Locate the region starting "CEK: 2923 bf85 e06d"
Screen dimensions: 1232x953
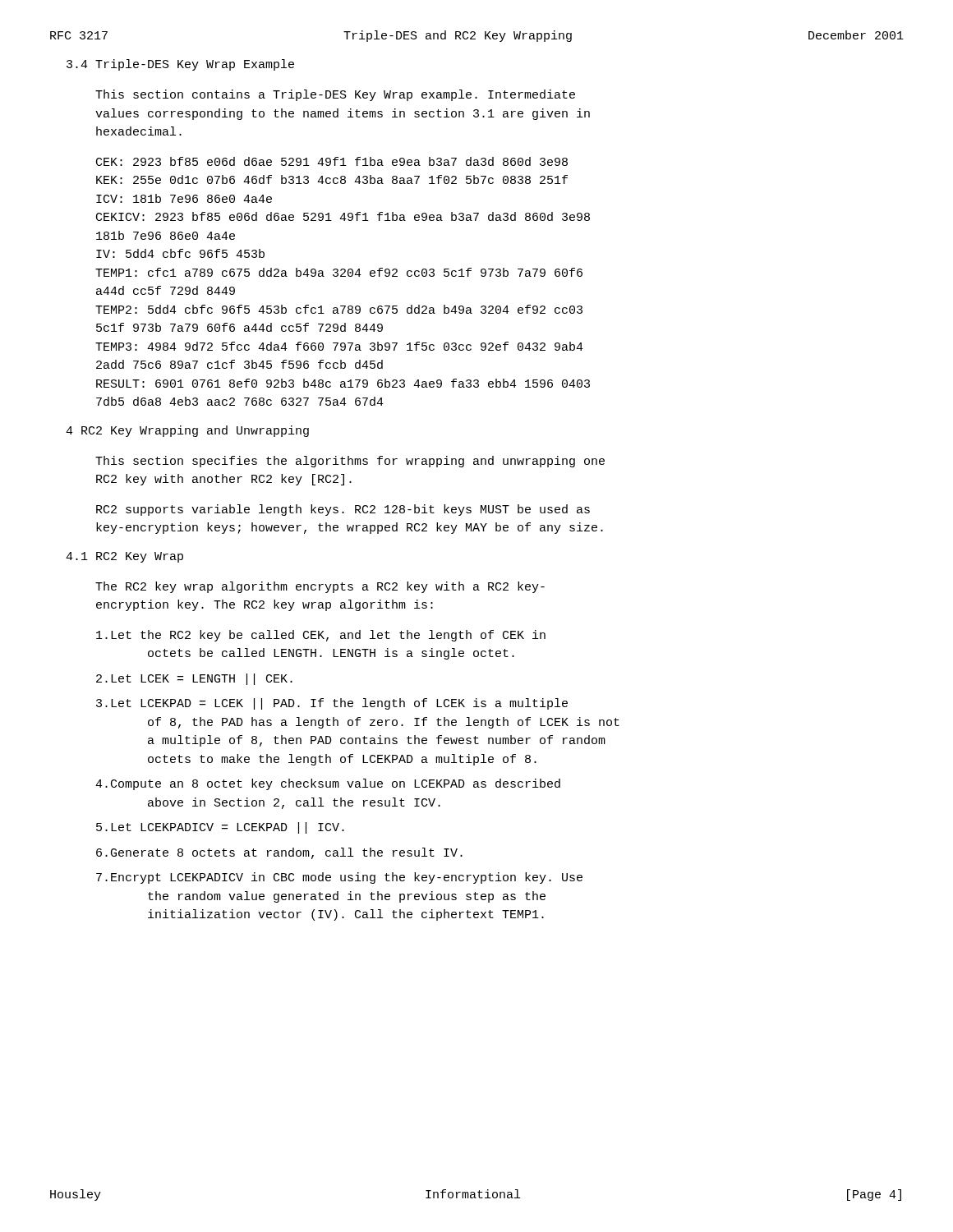click(491, 283)
